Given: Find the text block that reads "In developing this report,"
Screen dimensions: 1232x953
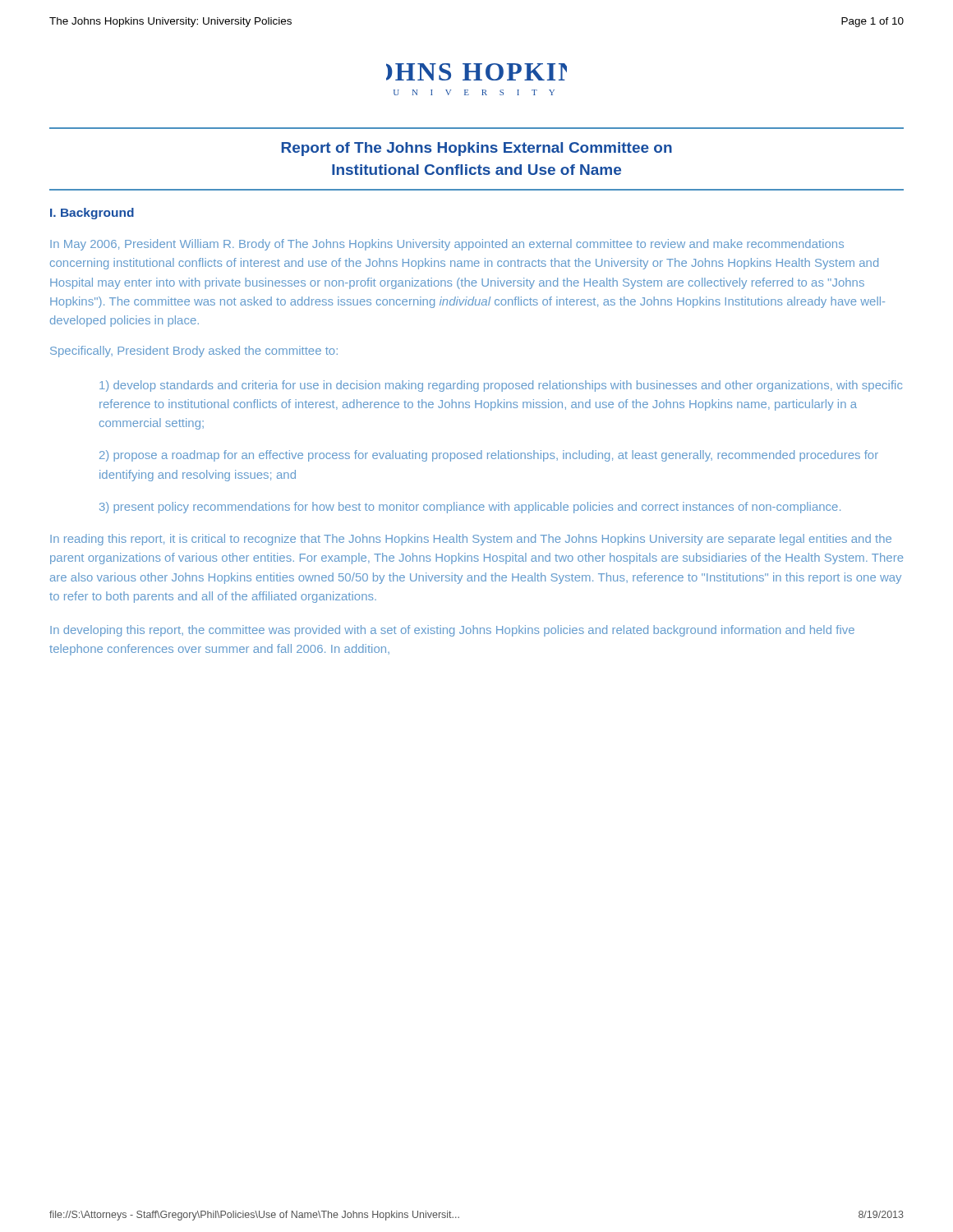Looking at the screenshot, I should click(452, 639).
